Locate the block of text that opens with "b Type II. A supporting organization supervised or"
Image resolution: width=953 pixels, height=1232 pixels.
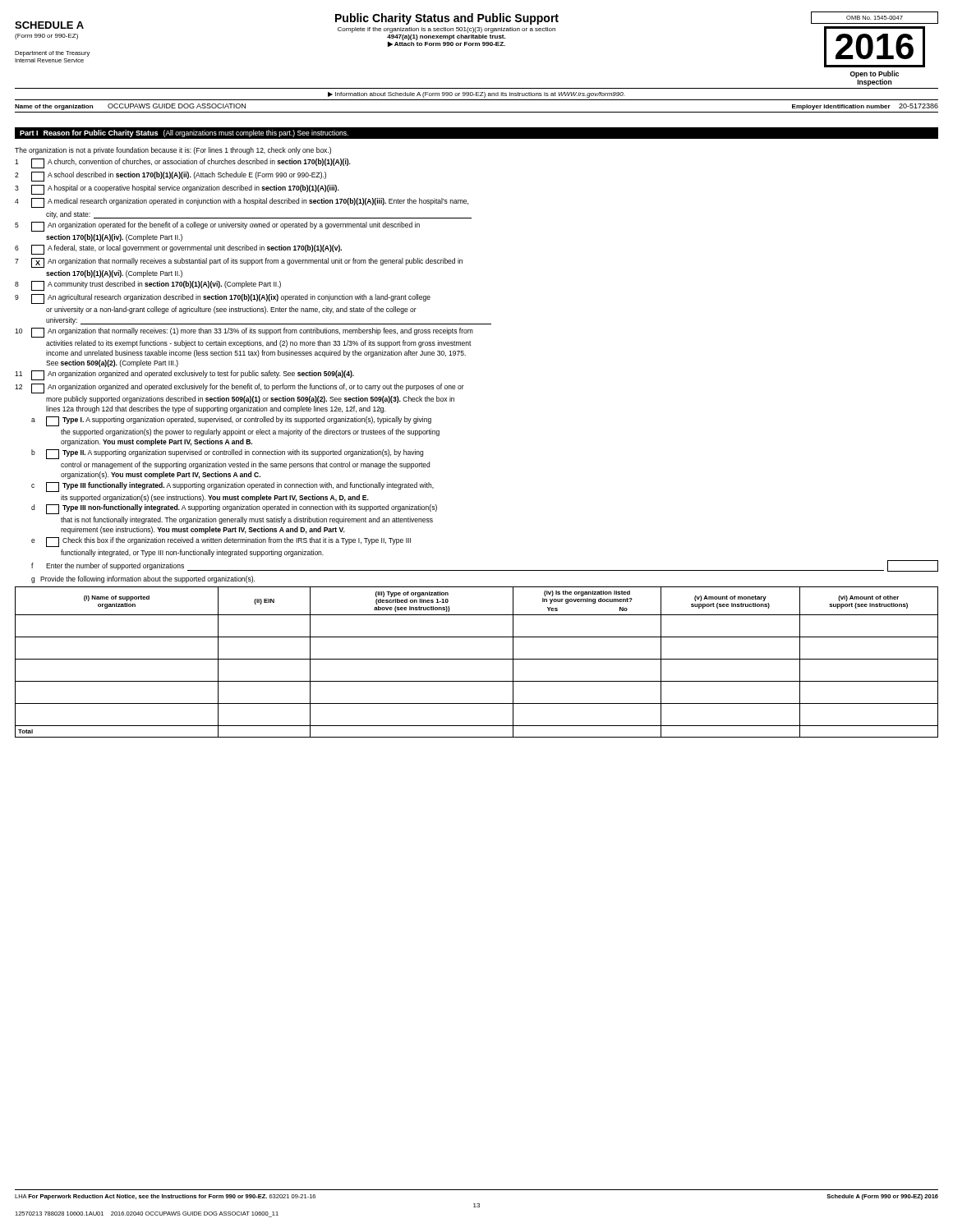pyautogui.click(x=227, y=454)
